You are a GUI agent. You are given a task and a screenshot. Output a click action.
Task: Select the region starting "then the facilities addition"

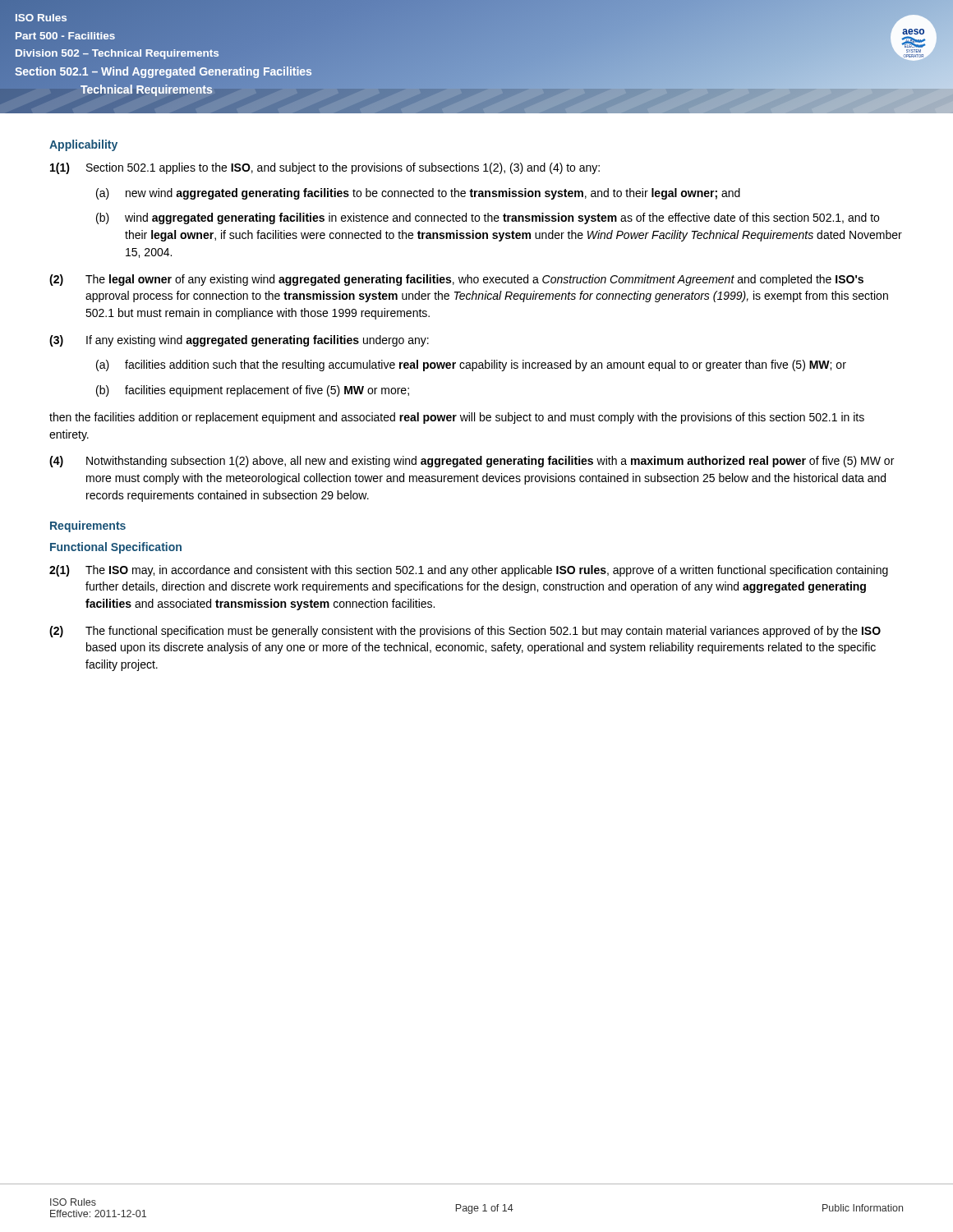pyautogui.click(x=457, y=426)
